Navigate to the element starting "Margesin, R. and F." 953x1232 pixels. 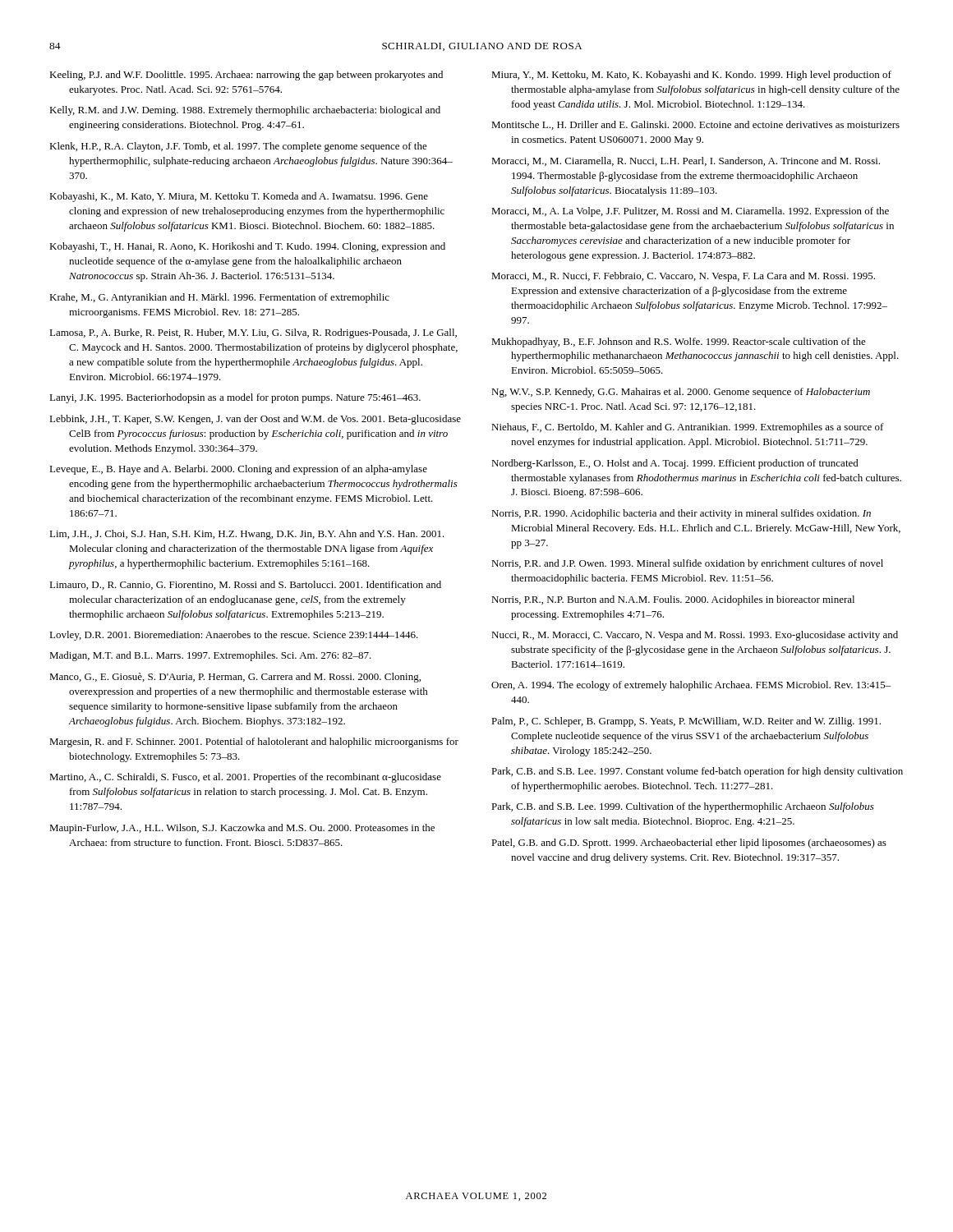pos(254,749)
